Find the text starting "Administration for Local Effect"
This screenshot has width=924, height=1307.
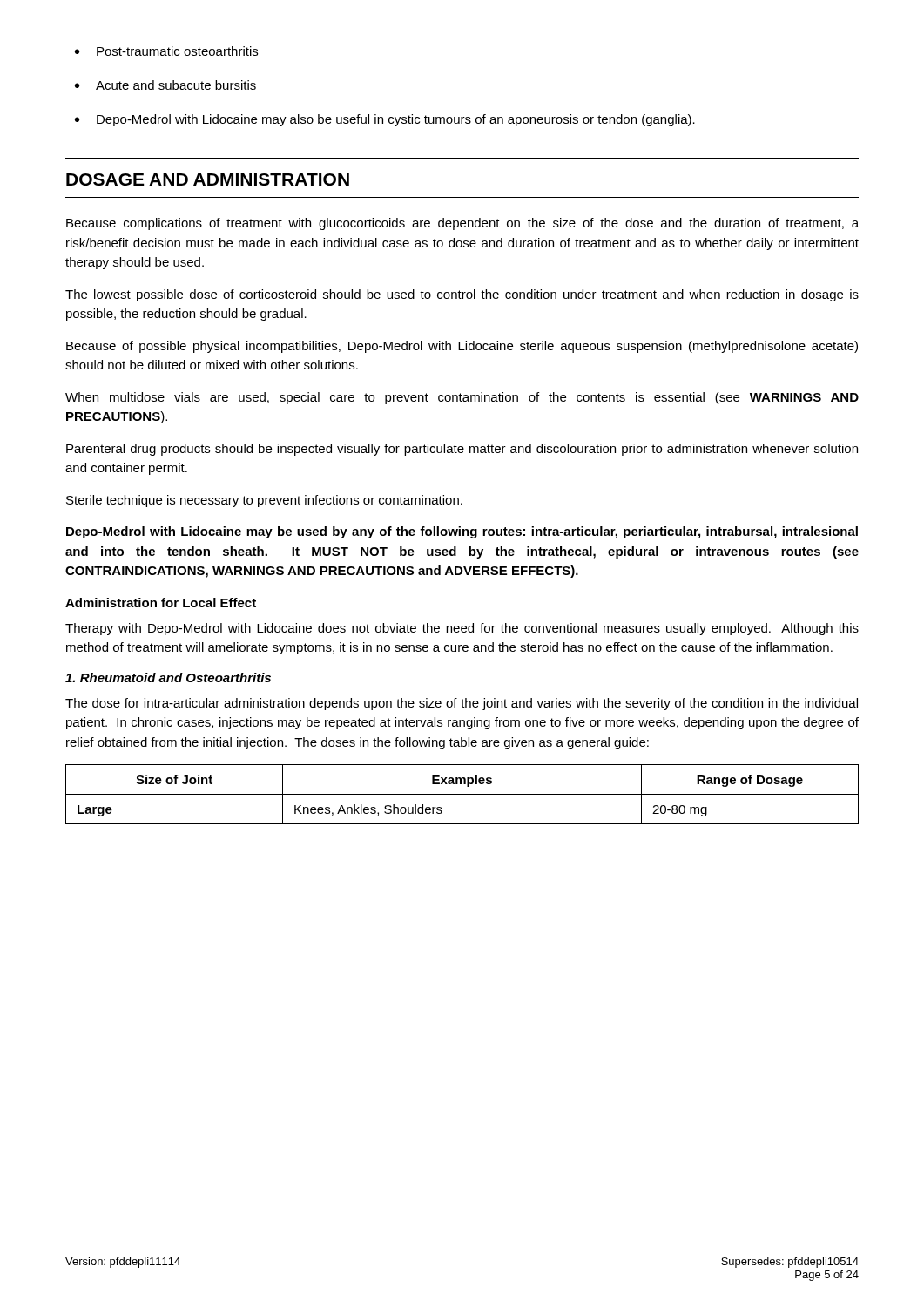coord(161,602)
